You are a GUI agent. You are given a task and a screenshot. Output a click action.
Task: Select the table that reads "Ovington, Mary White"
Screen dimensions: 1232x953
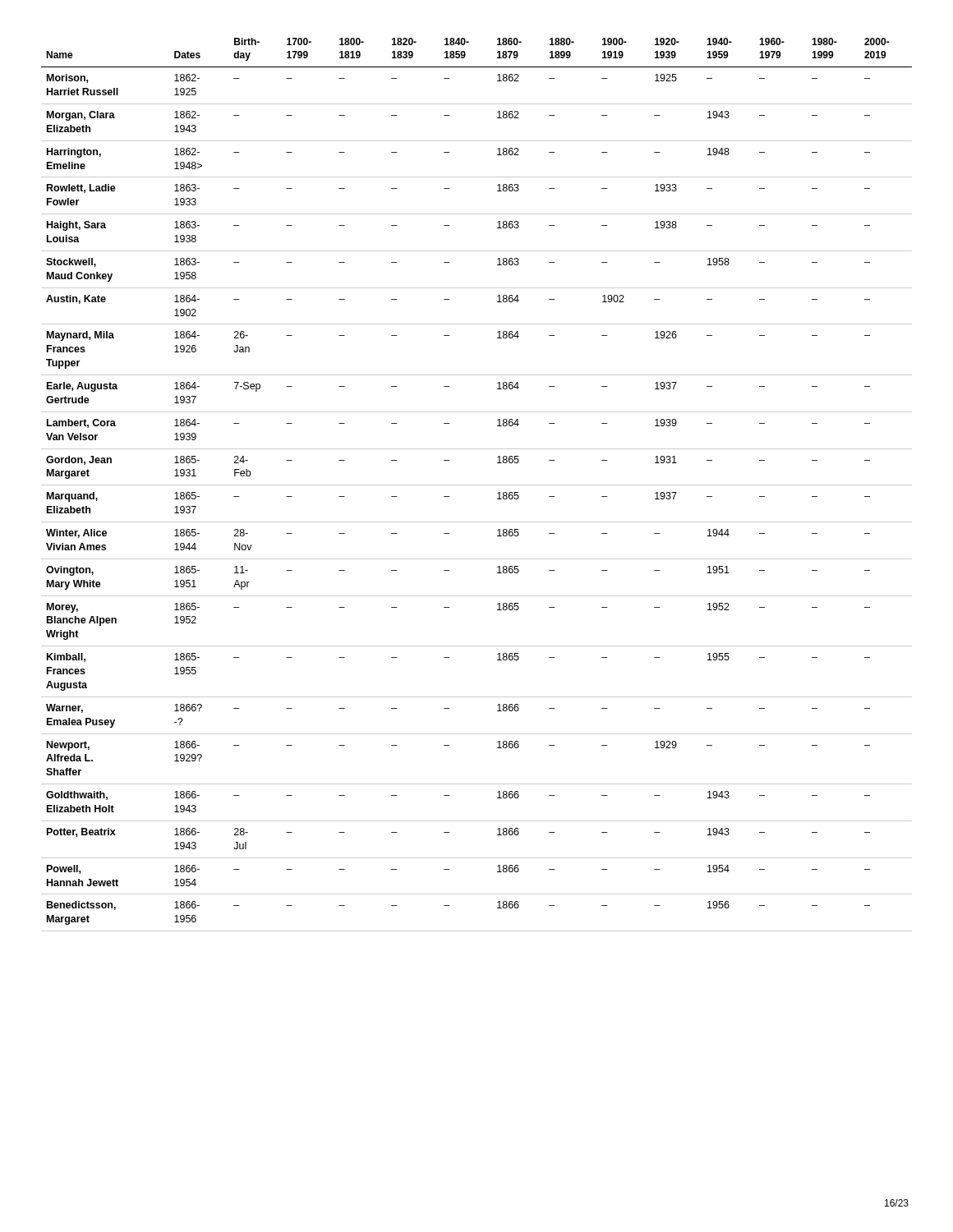[x=476, y=482]
